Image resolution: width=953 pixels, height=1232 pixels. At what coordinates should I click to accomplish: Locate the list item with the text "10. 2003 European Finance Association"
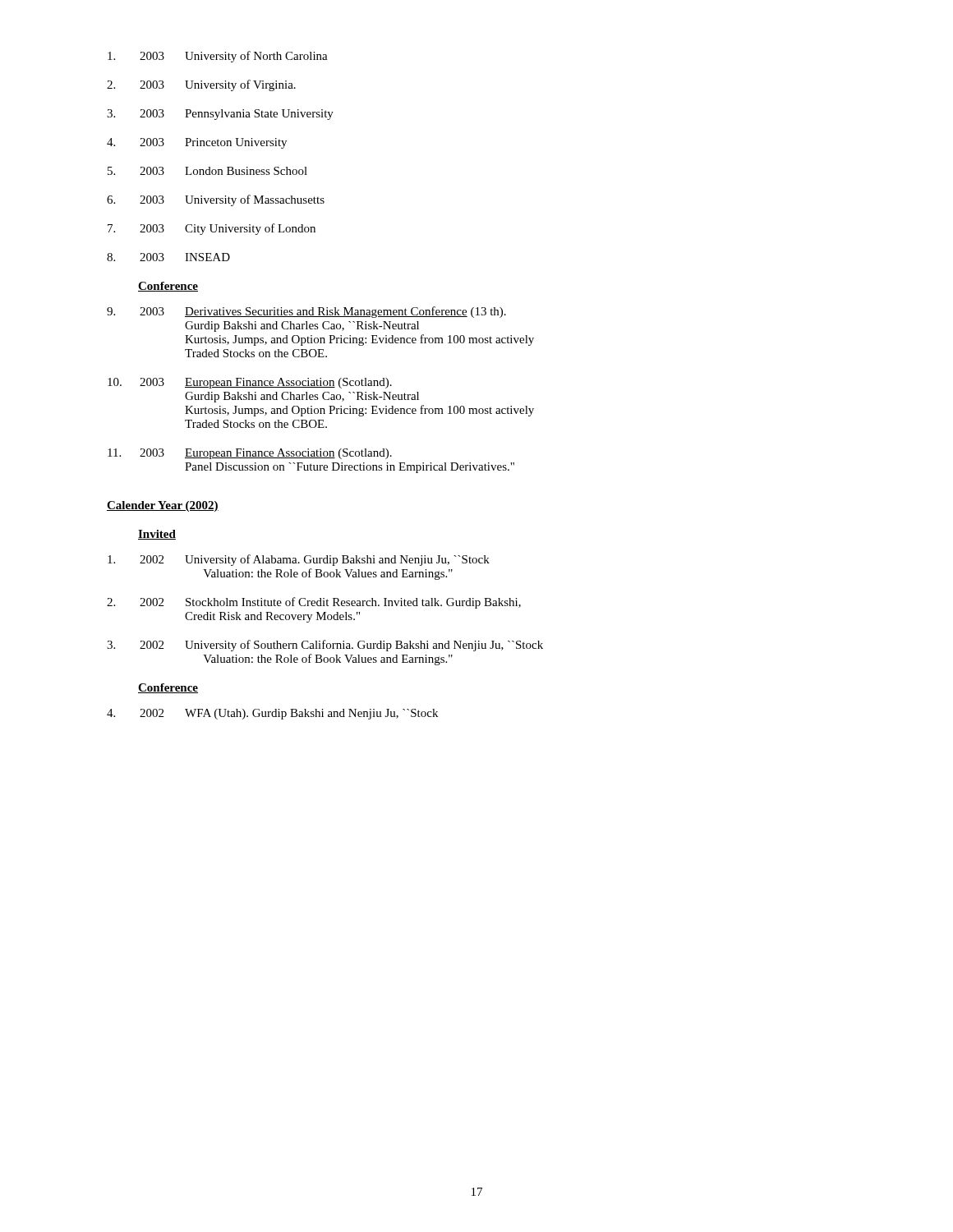coord(489,403)
